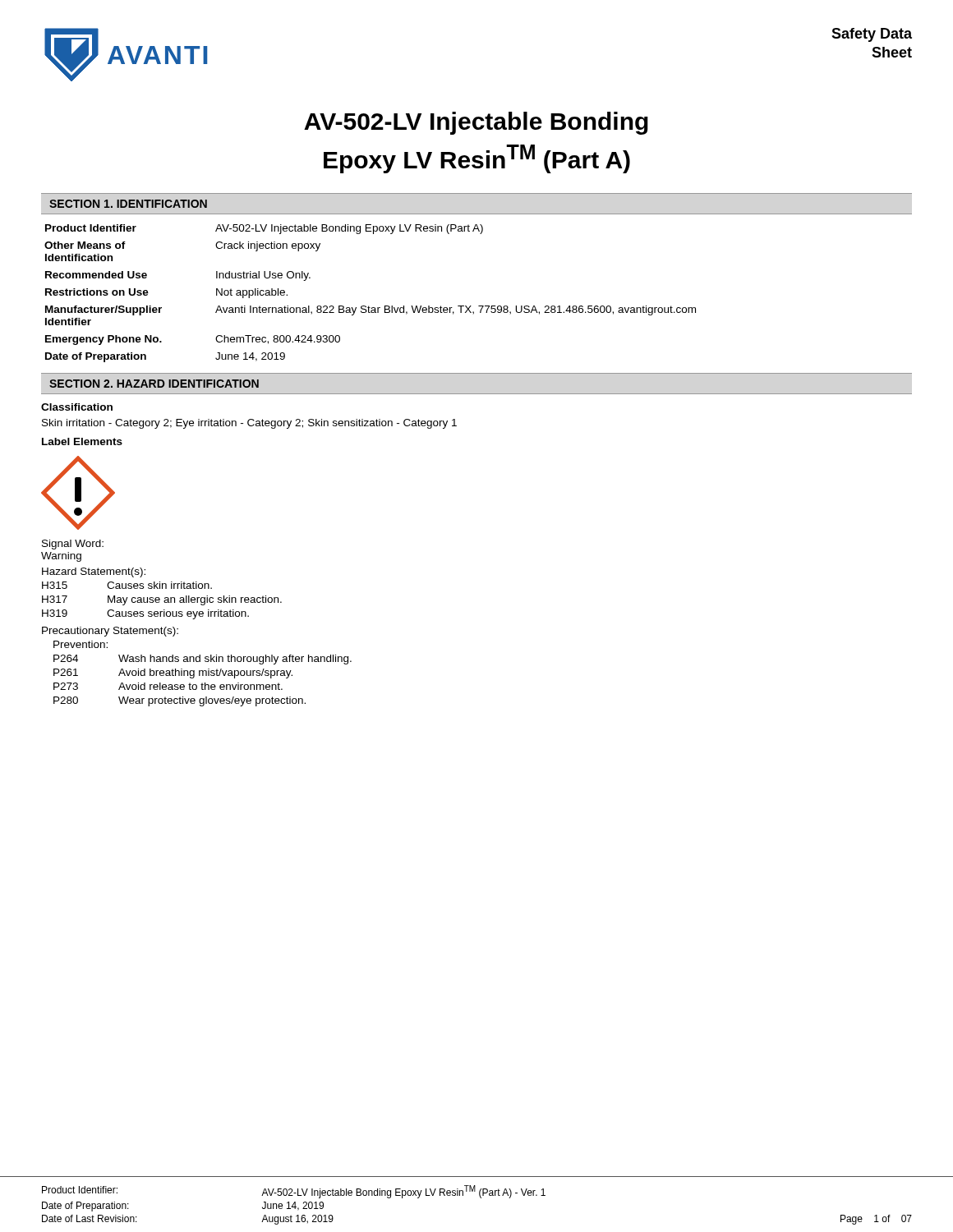Navigate to the region starting "AV-502-LV Injectable BondingEpoxy LV ResinTM (Part A)"

coord(476,141)
